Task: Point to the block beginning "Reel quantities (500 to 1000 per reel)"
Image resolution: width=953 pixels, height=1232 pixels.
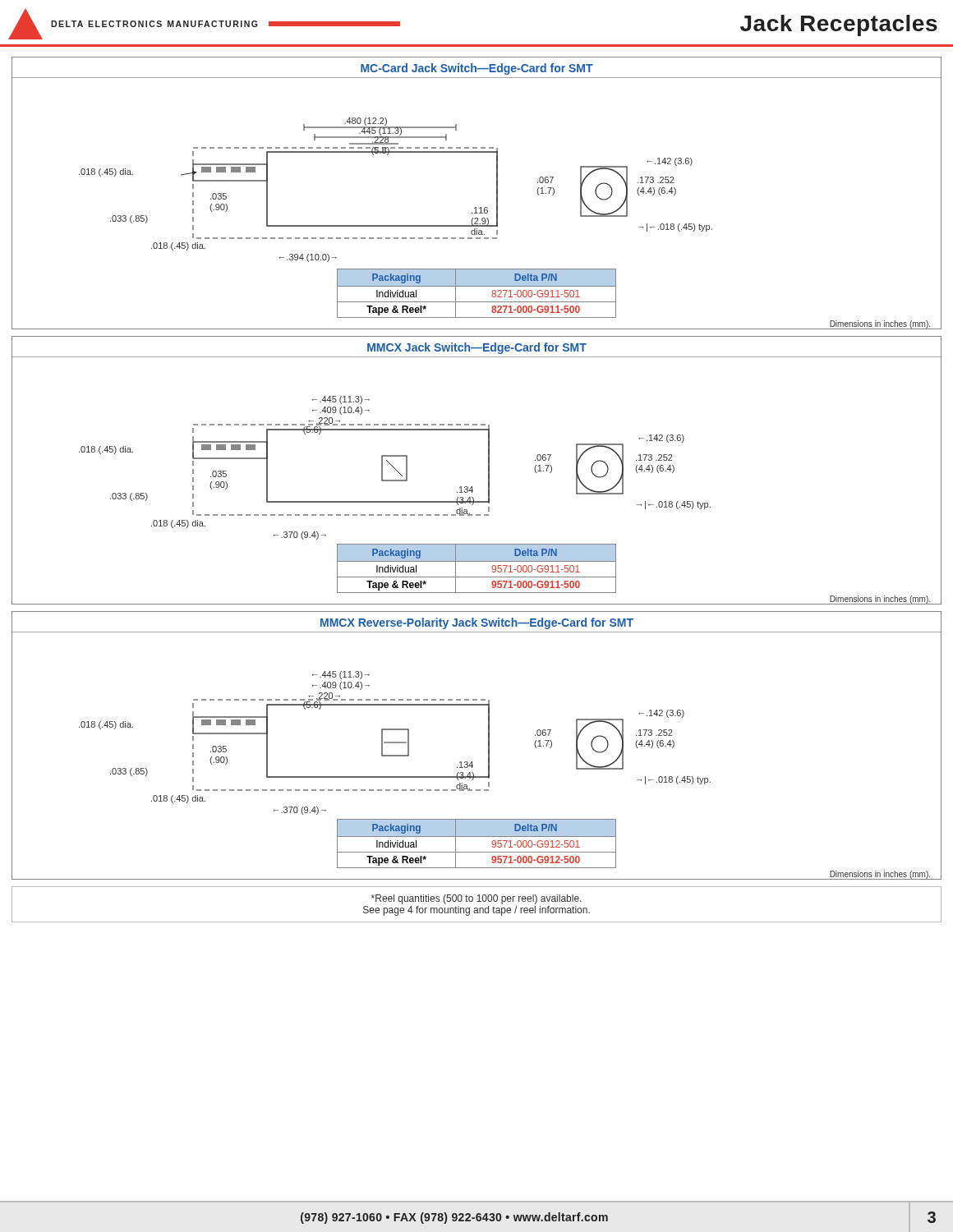Action: pyautogui.click(x=476, y=904)
